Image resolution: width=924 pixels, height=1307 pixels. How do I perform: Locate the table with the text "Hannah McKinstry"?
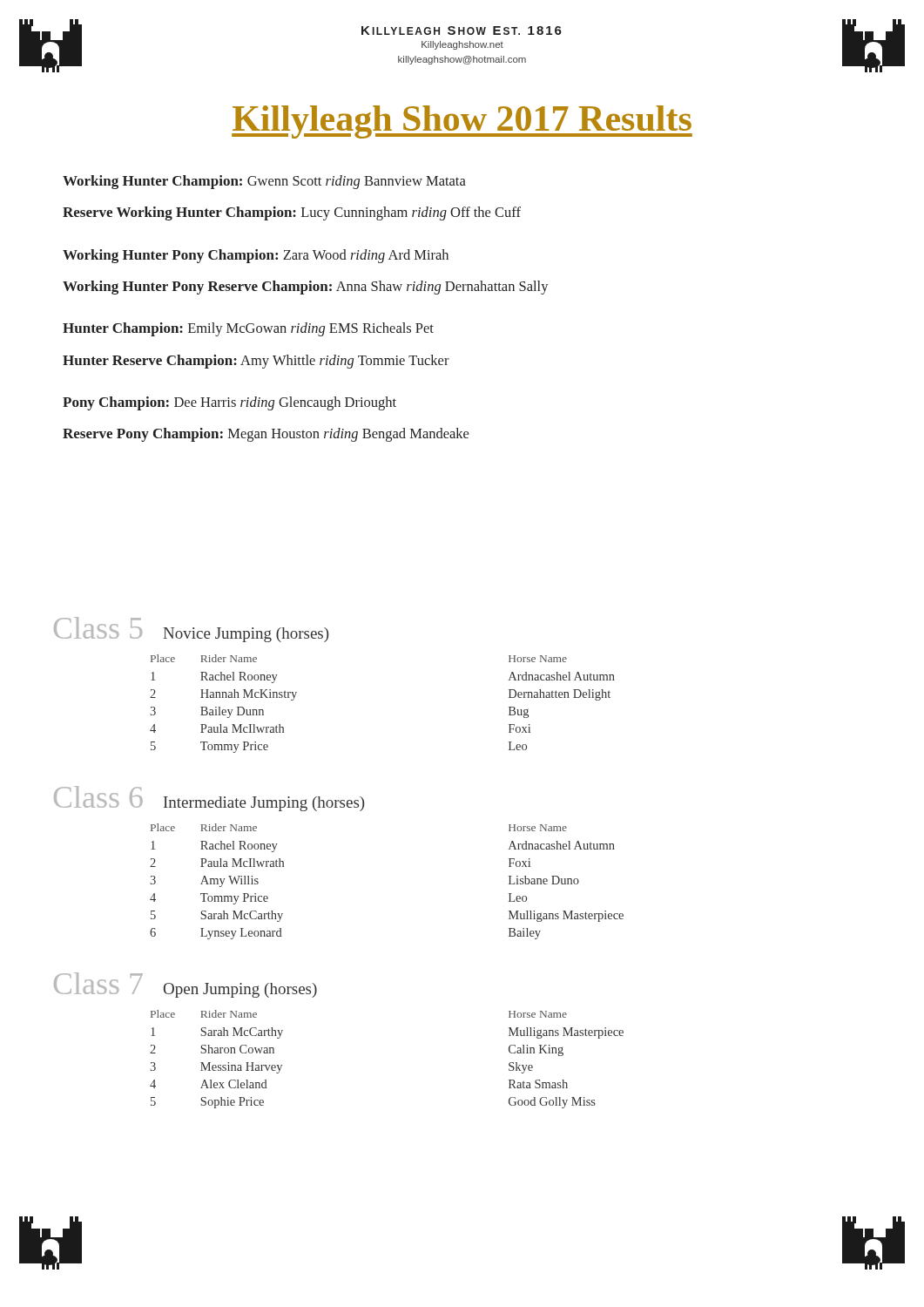pyautogui.click(x=511, y=703)
